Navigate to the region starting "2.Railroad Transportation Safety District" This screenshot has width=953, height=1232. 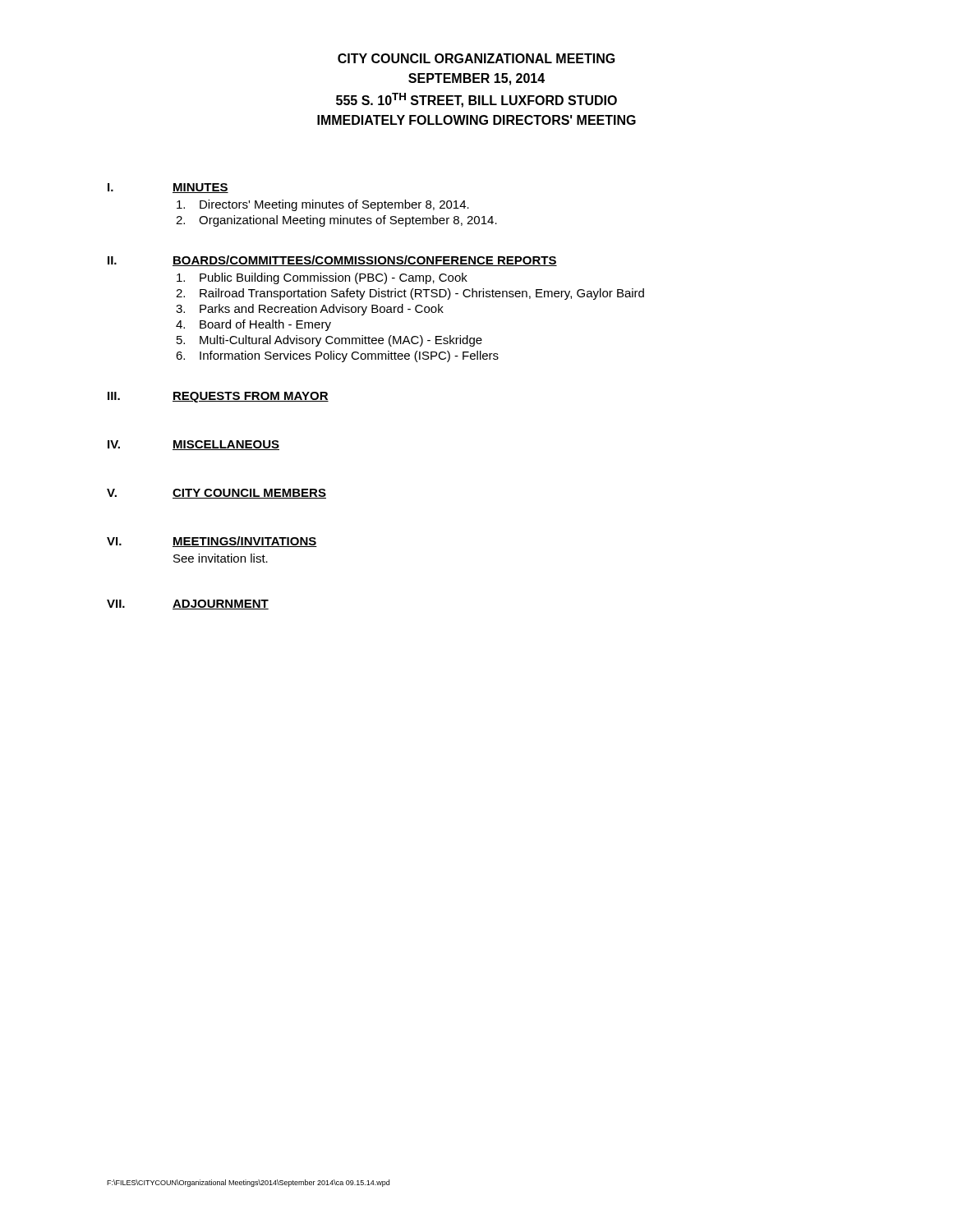(410, 293)
